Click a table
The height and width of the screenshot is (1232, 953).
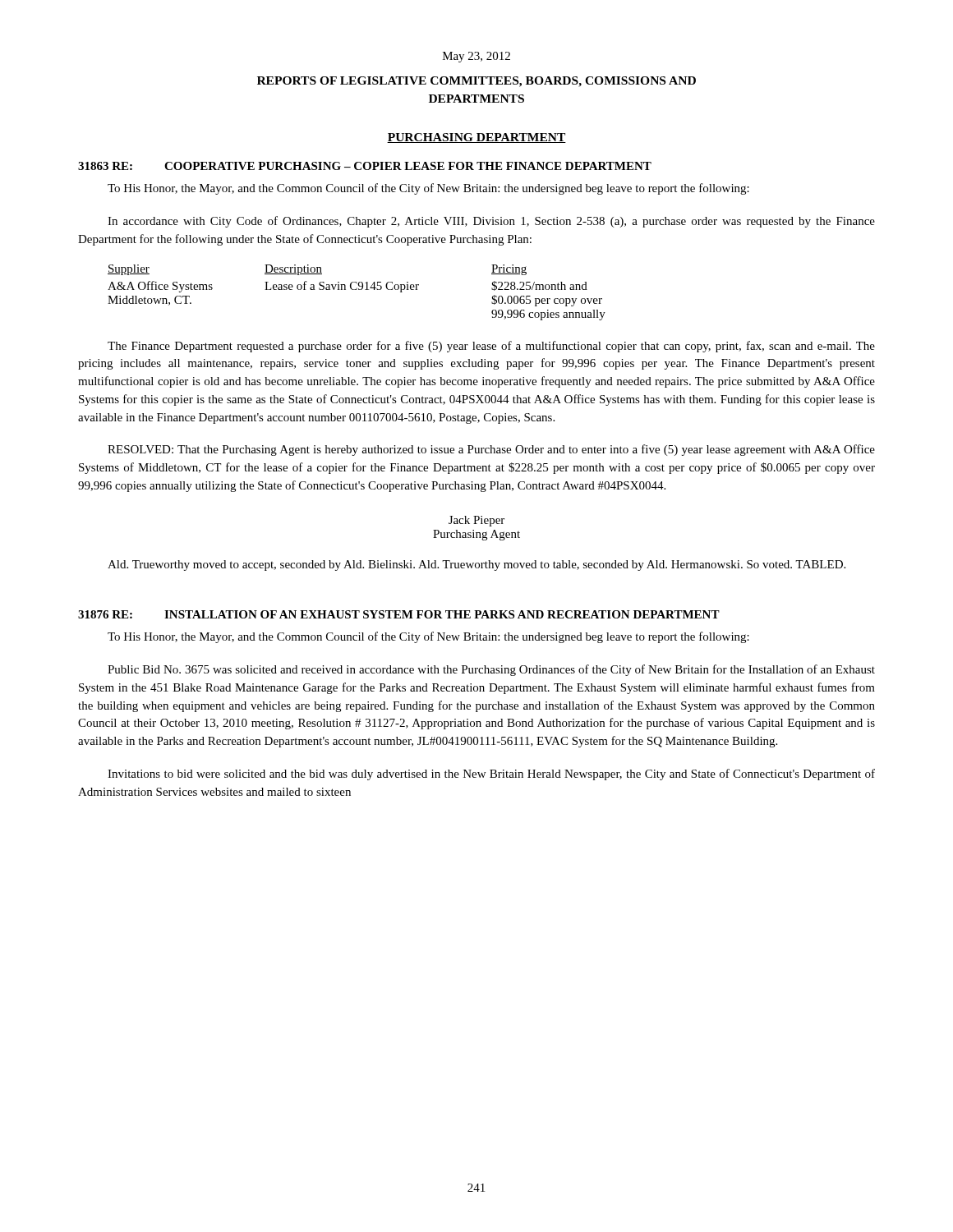tap(491, 291)
